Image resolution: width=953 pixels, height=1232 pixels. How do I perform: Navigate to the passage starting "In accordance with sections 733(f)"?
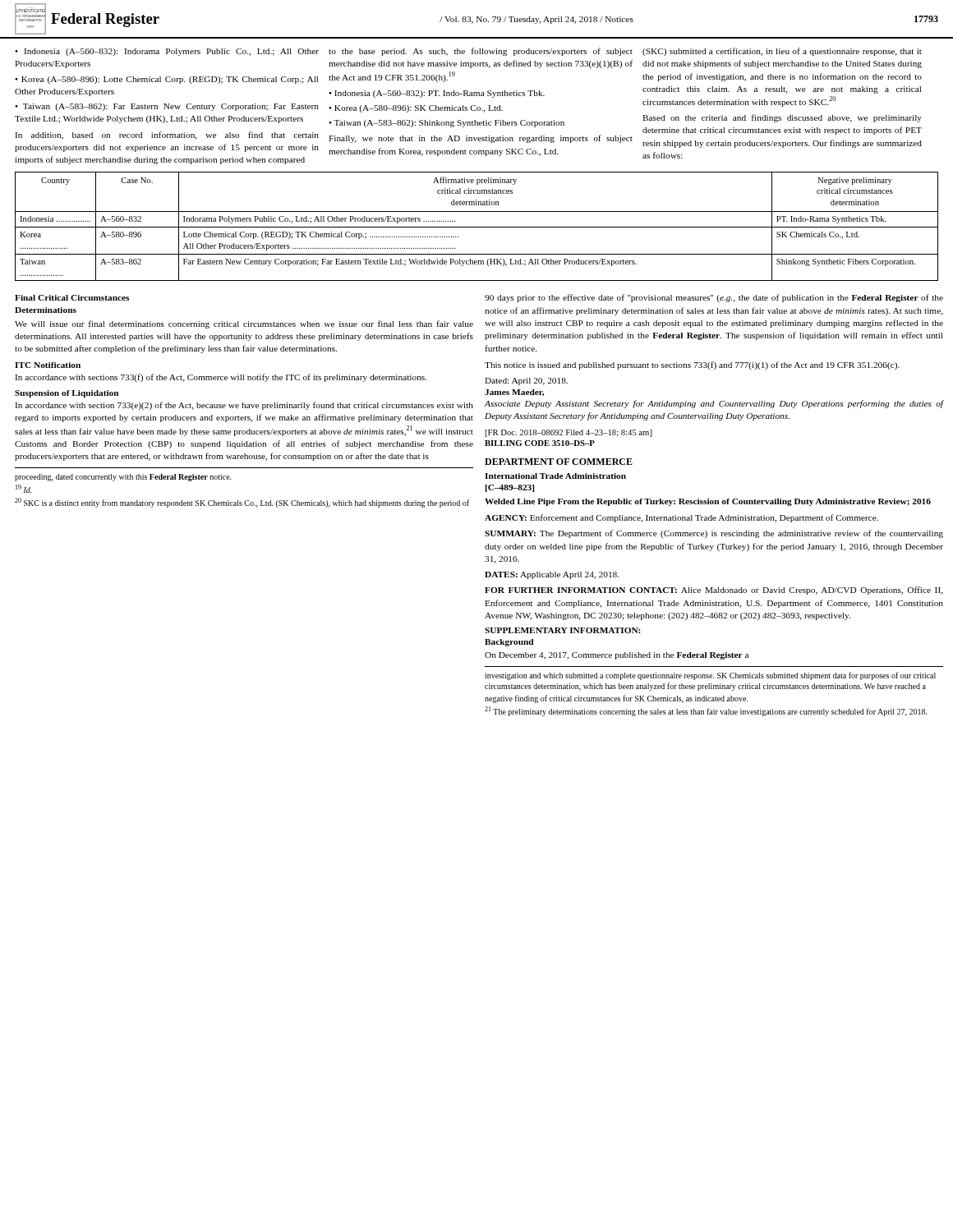click(x=221, y=377)
